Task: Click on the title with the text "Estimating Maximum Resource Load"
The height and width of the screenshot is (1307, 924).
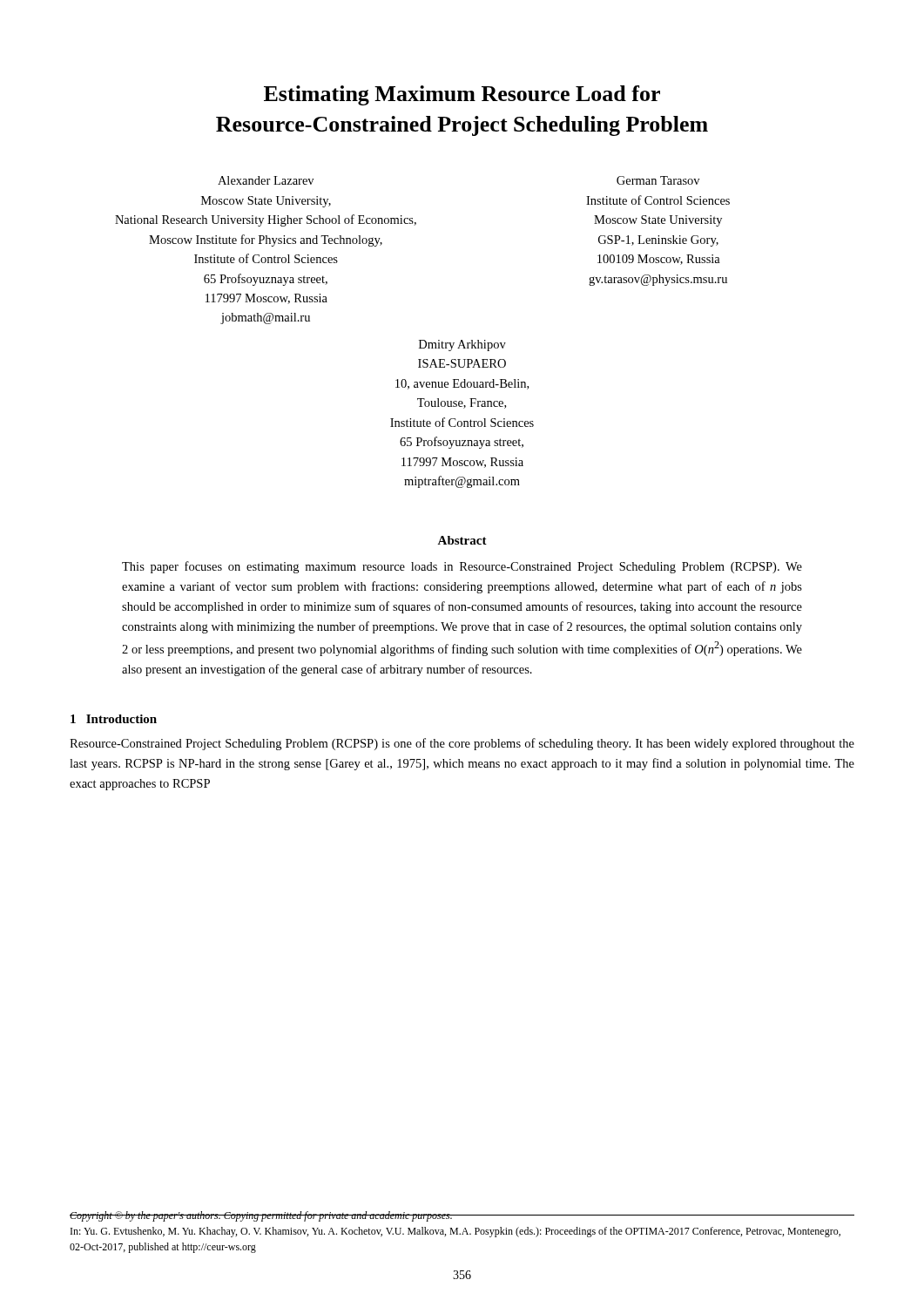Action: tap(462, 109)
